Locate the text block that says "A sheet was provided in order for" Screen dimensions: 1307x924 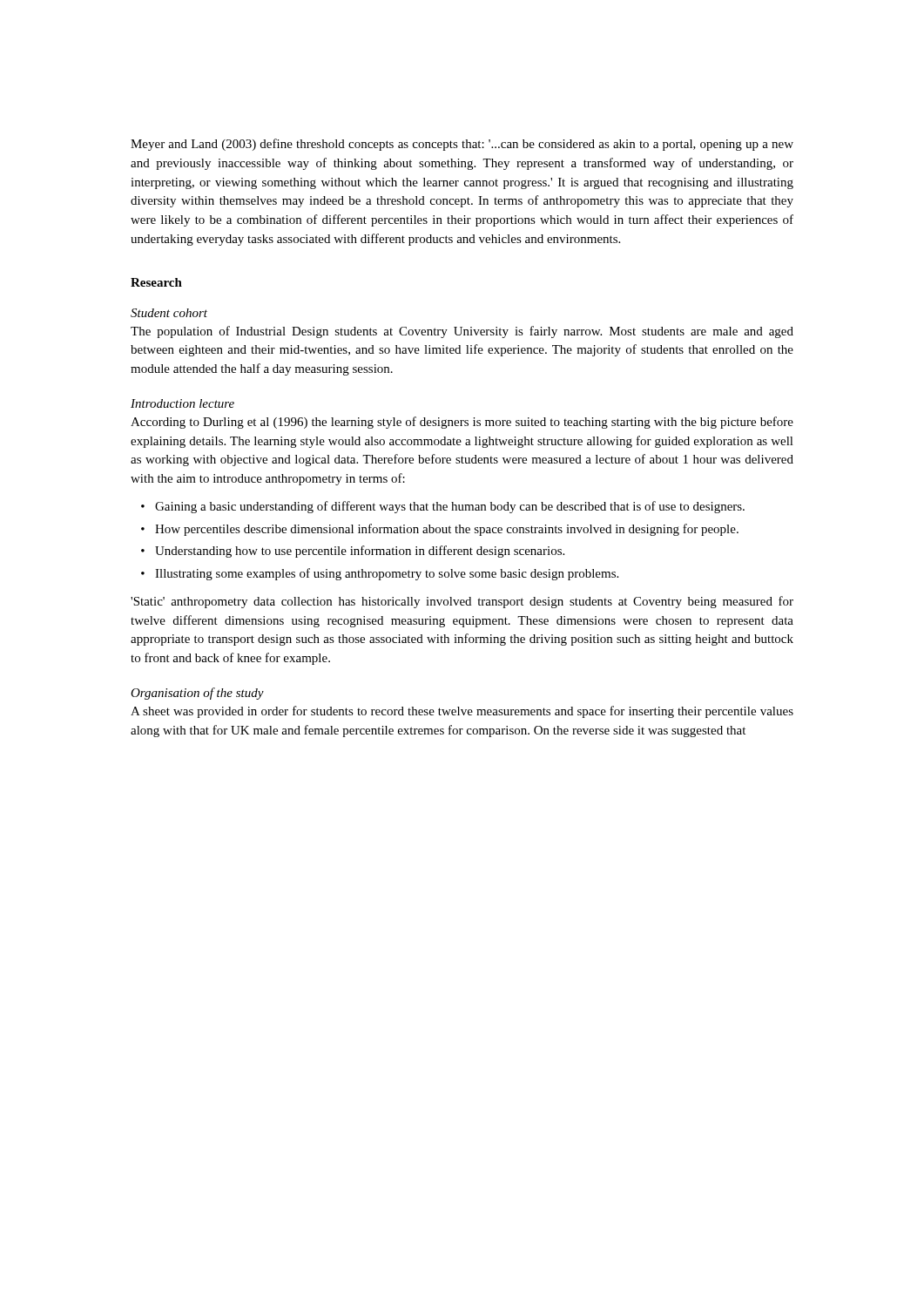coord(462,721)
